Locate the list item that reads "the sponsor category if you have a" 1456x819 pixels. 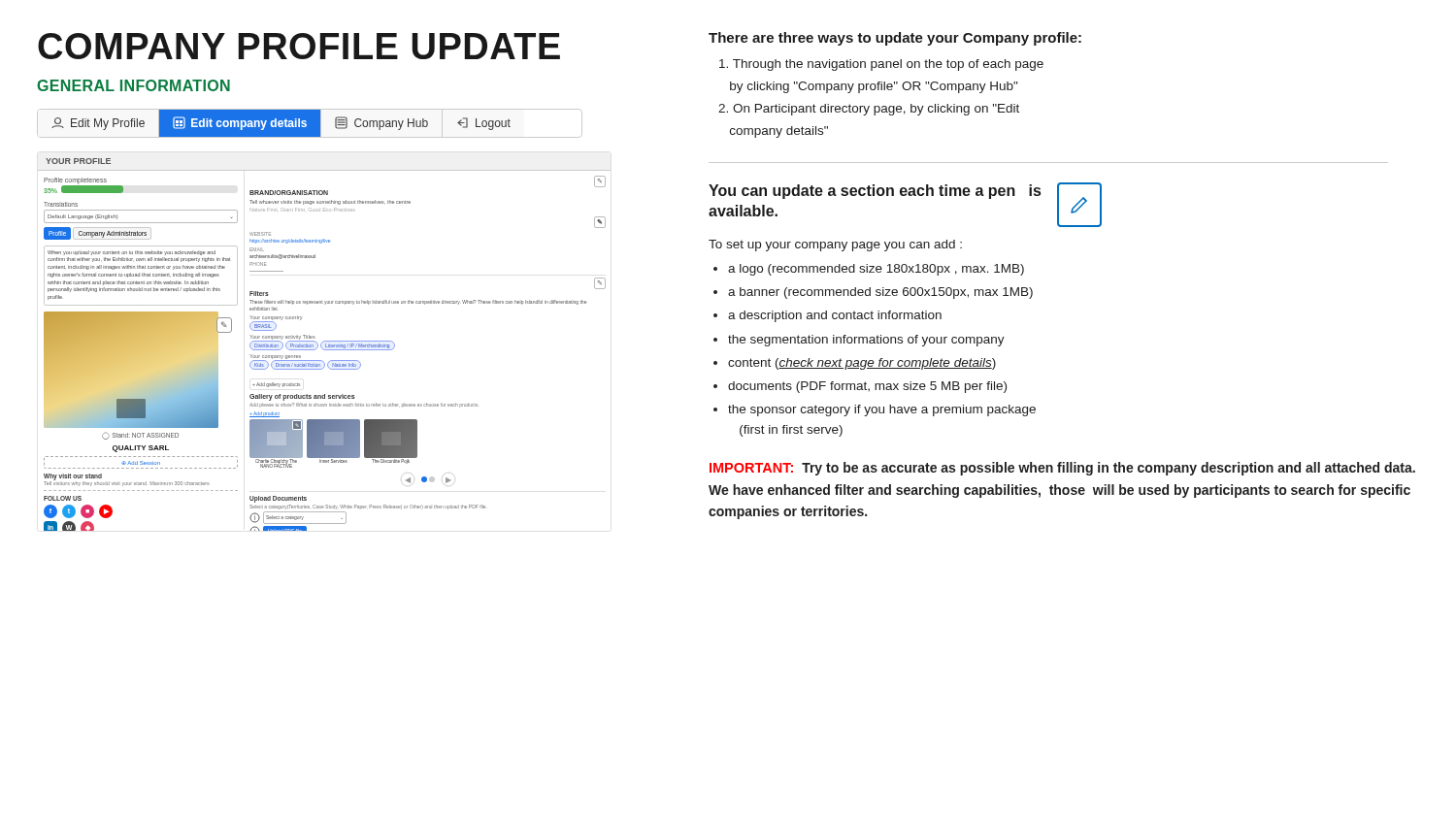[x=882, y=419]
